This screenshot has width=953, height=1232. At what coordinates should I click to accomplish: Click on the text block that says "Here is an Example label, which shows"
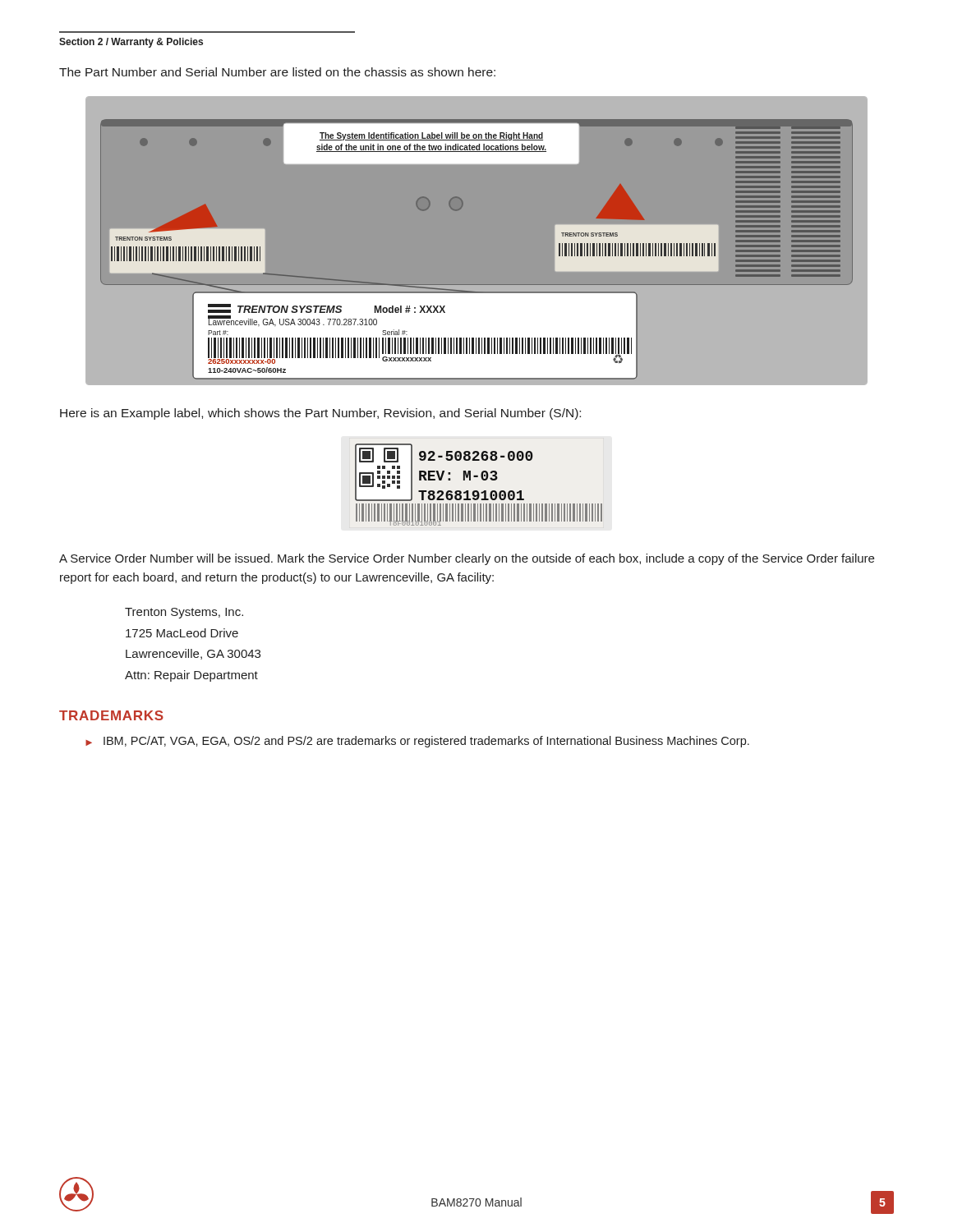tap(321, 413)
